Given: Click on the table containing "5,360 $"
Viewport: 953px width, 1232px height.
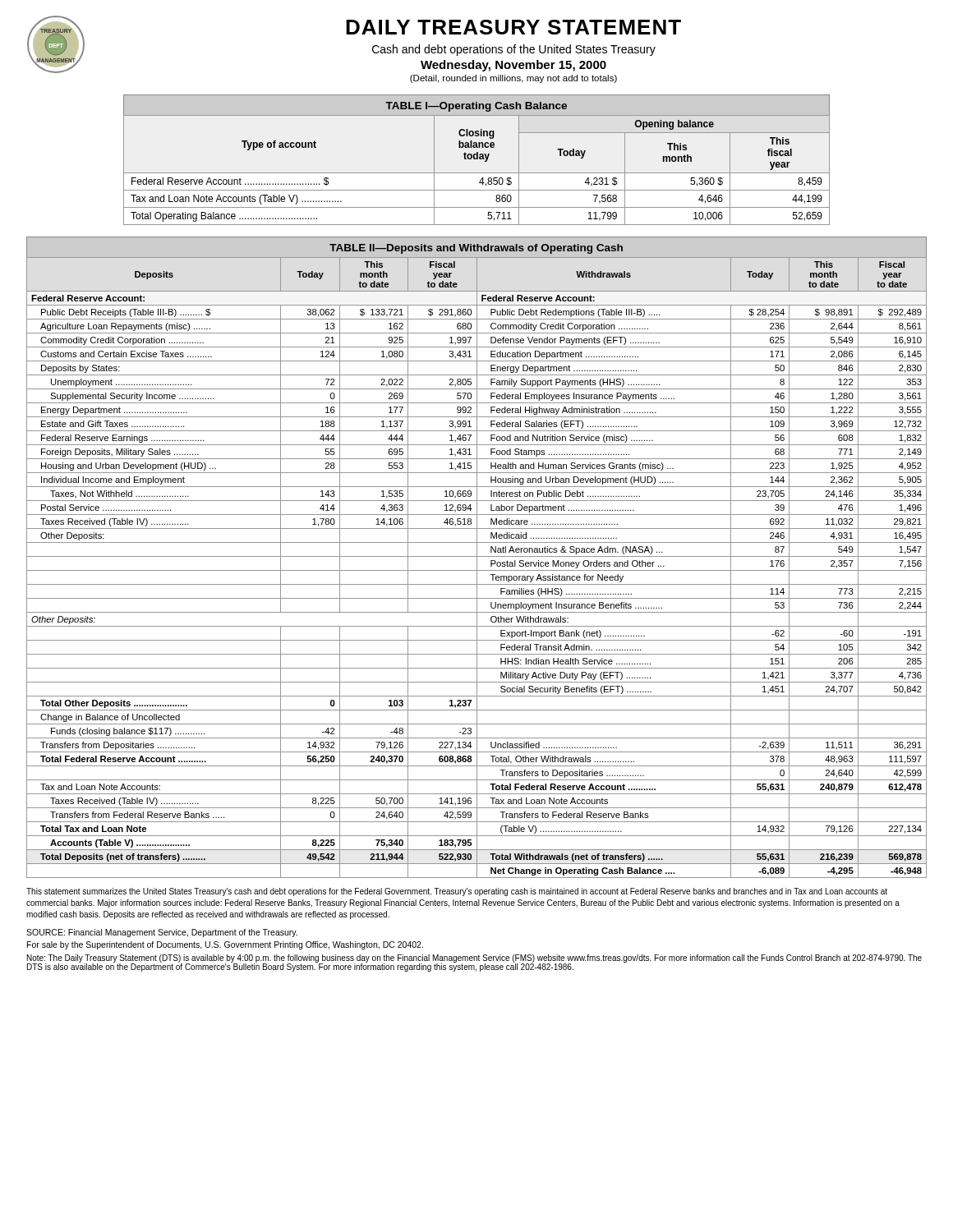Looking at the screenshot, I should tap(476, 160).
